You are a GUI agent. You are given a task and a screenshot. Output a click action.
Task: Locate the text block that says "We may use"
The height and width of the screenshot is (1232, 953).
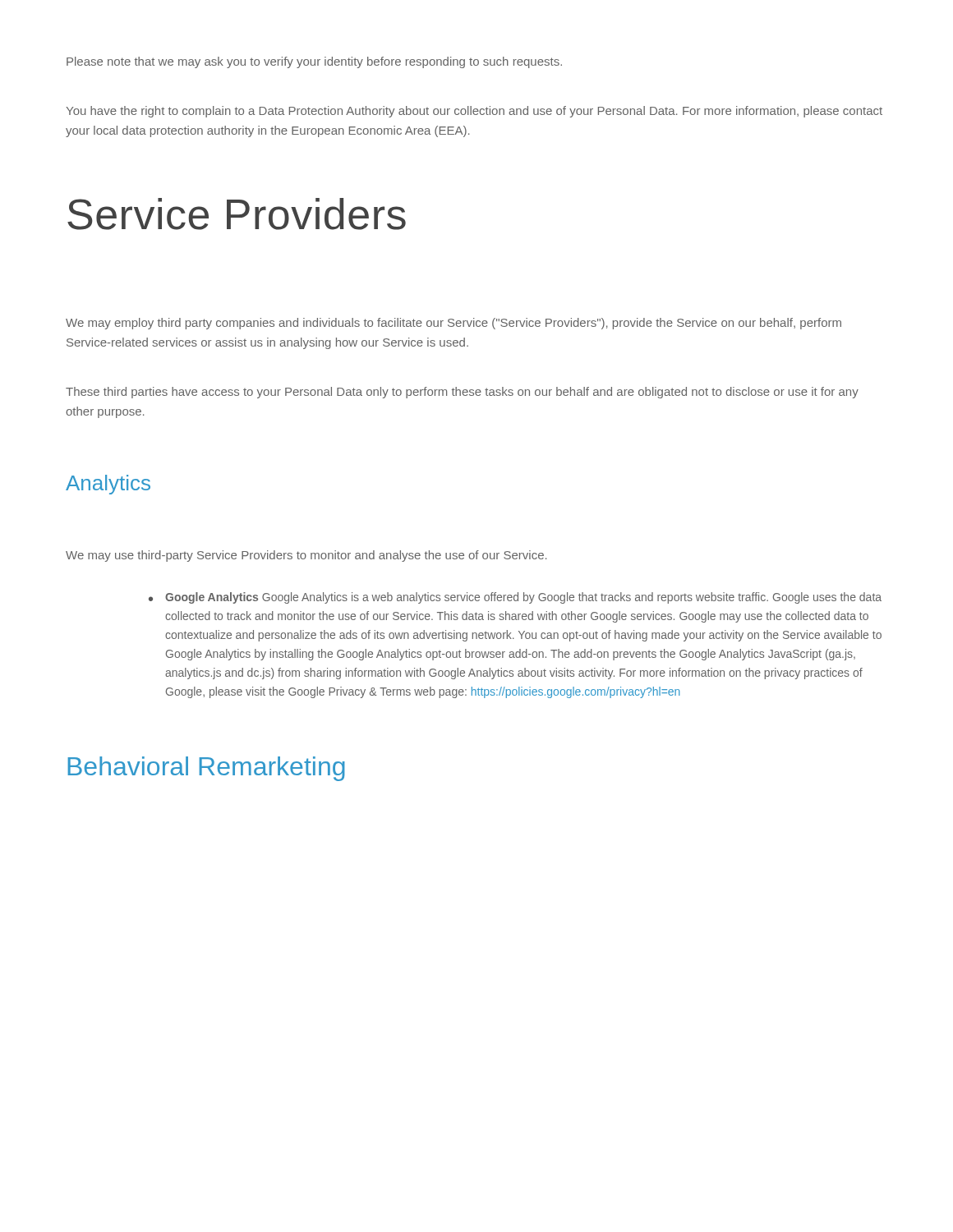476,555
